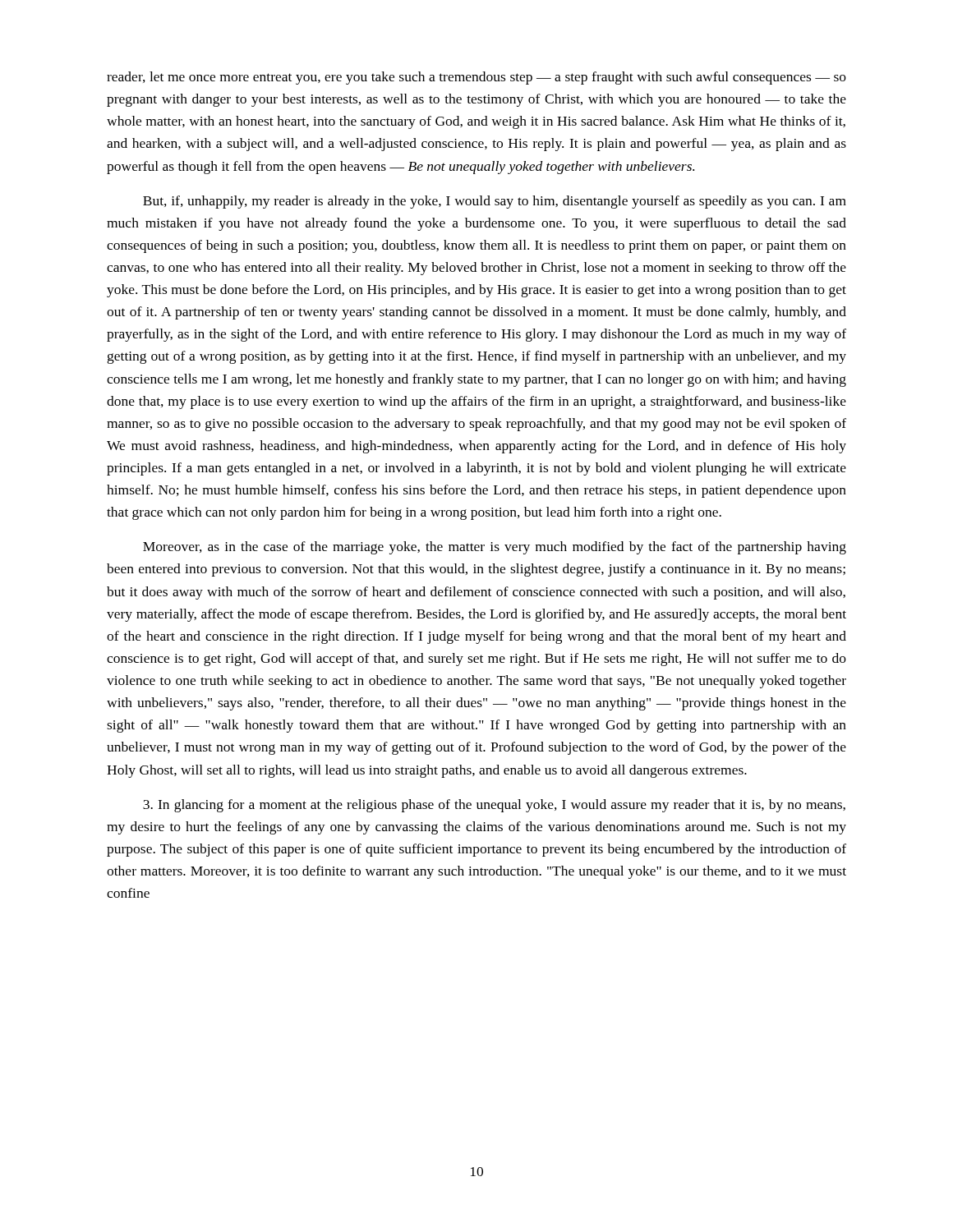The height and width of the screenshot is (1232, 953).
Task: Find the text block that reads "In glancing for"
Action: click(x=476, y=849)
